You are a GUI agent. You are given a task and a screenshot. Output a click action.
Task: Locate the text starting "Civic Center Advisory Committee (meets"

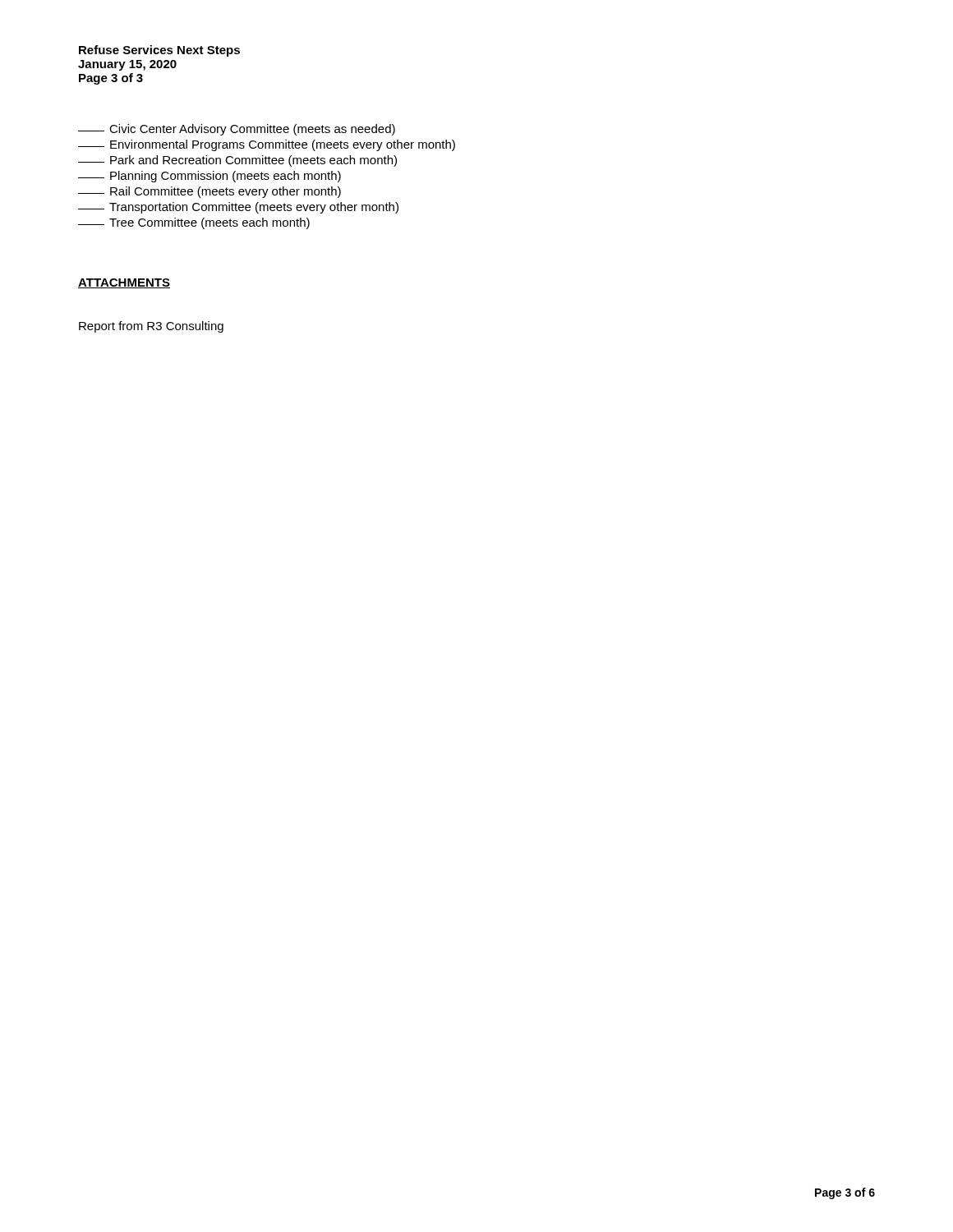(237, 129)
